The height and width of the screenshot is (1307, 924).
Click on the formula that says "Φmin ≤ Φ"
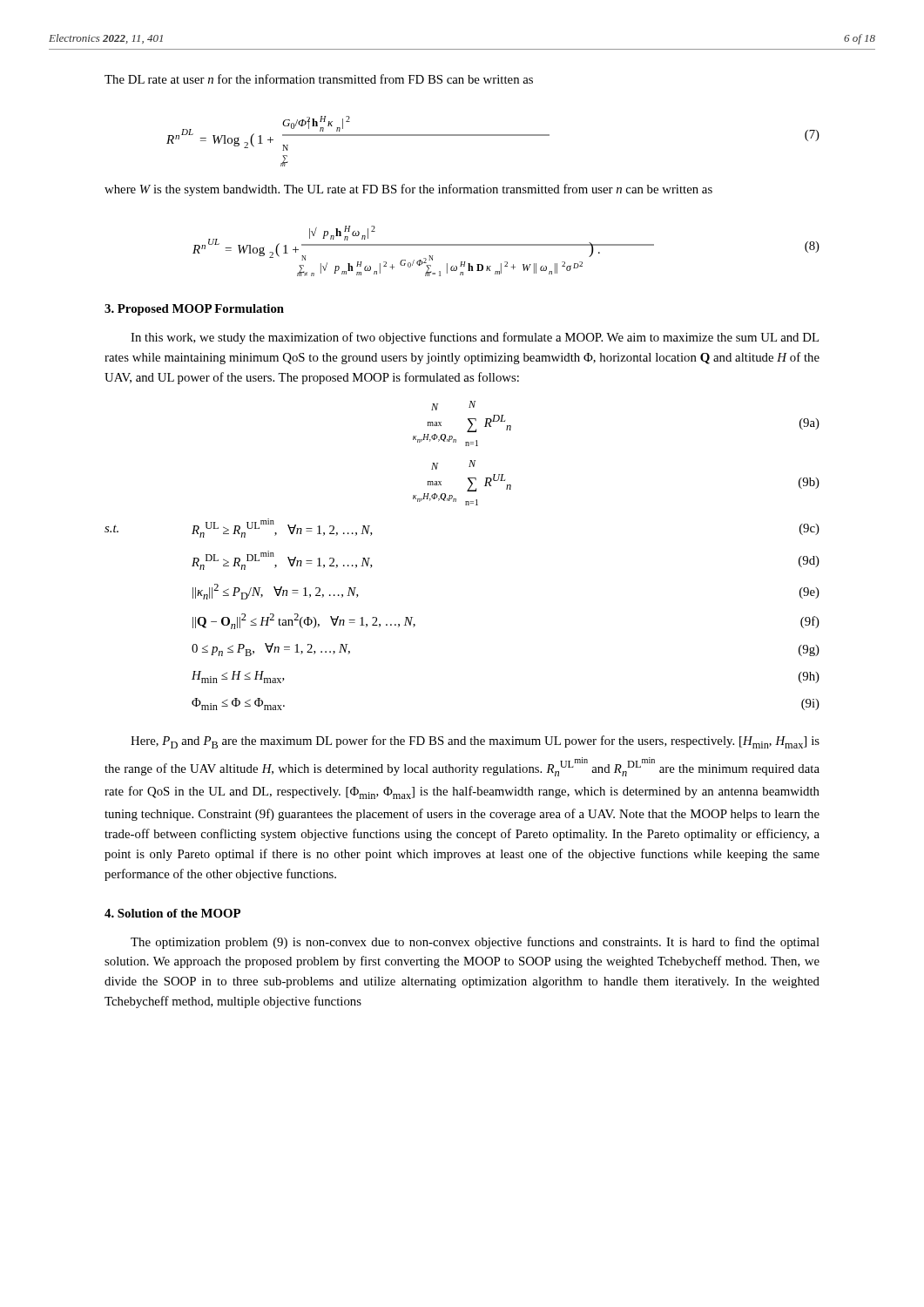pos(236,704)
